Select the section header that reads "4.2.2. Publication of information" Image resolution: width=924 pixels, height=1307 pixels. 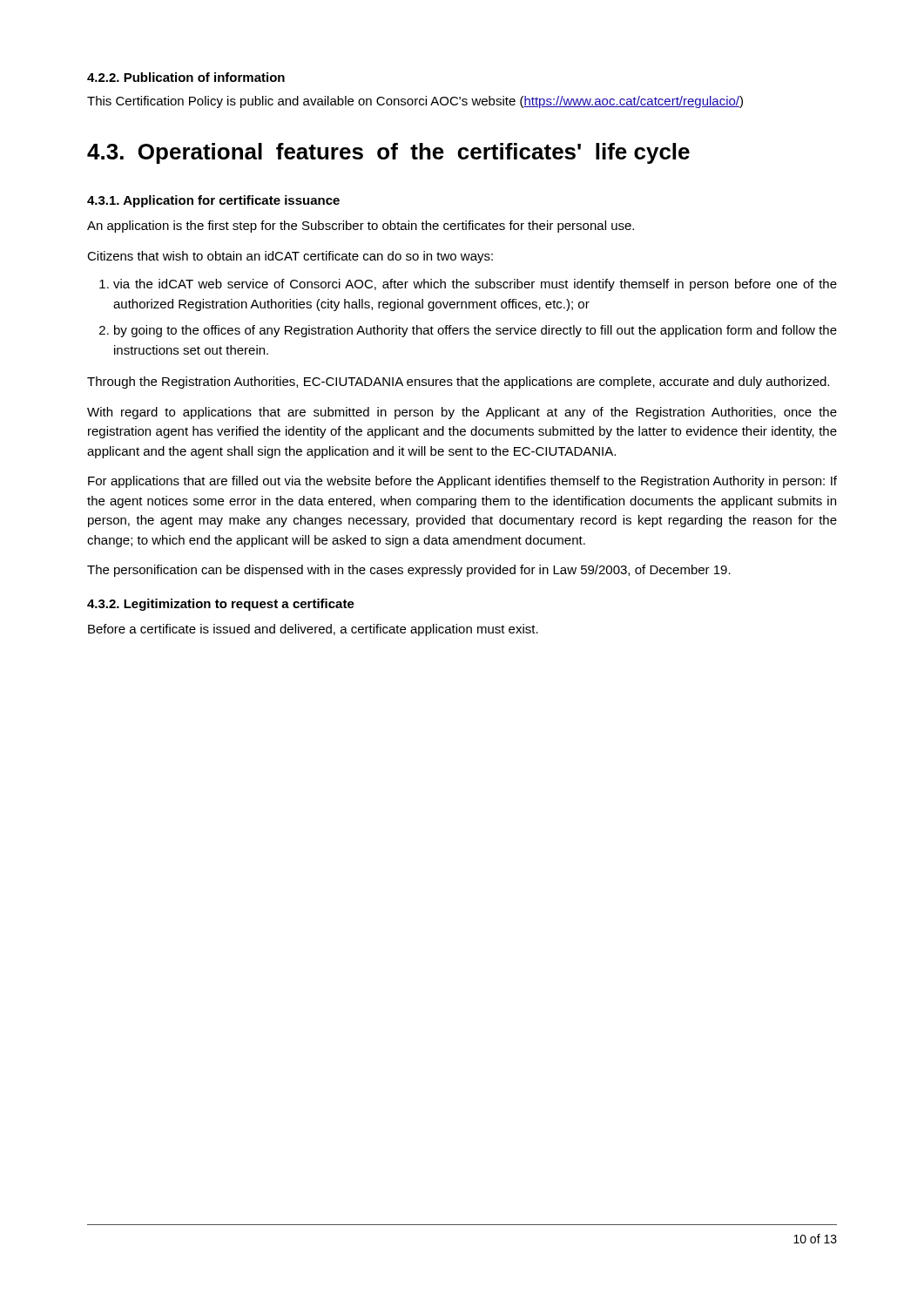click(186, 77)
